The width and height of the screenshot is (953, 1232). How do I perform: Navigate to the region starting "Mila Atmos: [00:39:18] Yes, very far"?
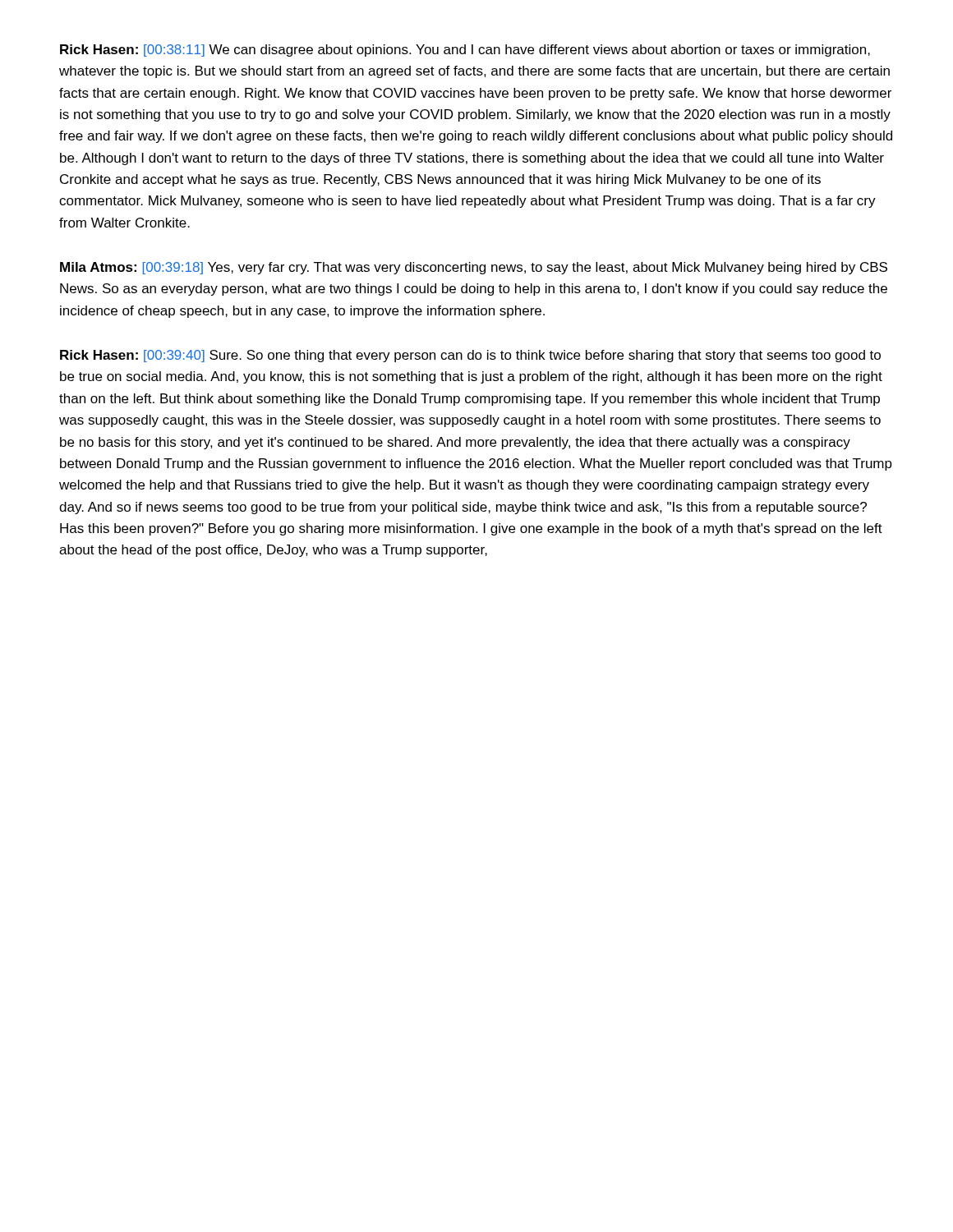pyautogui.click(x=474, y=289)
